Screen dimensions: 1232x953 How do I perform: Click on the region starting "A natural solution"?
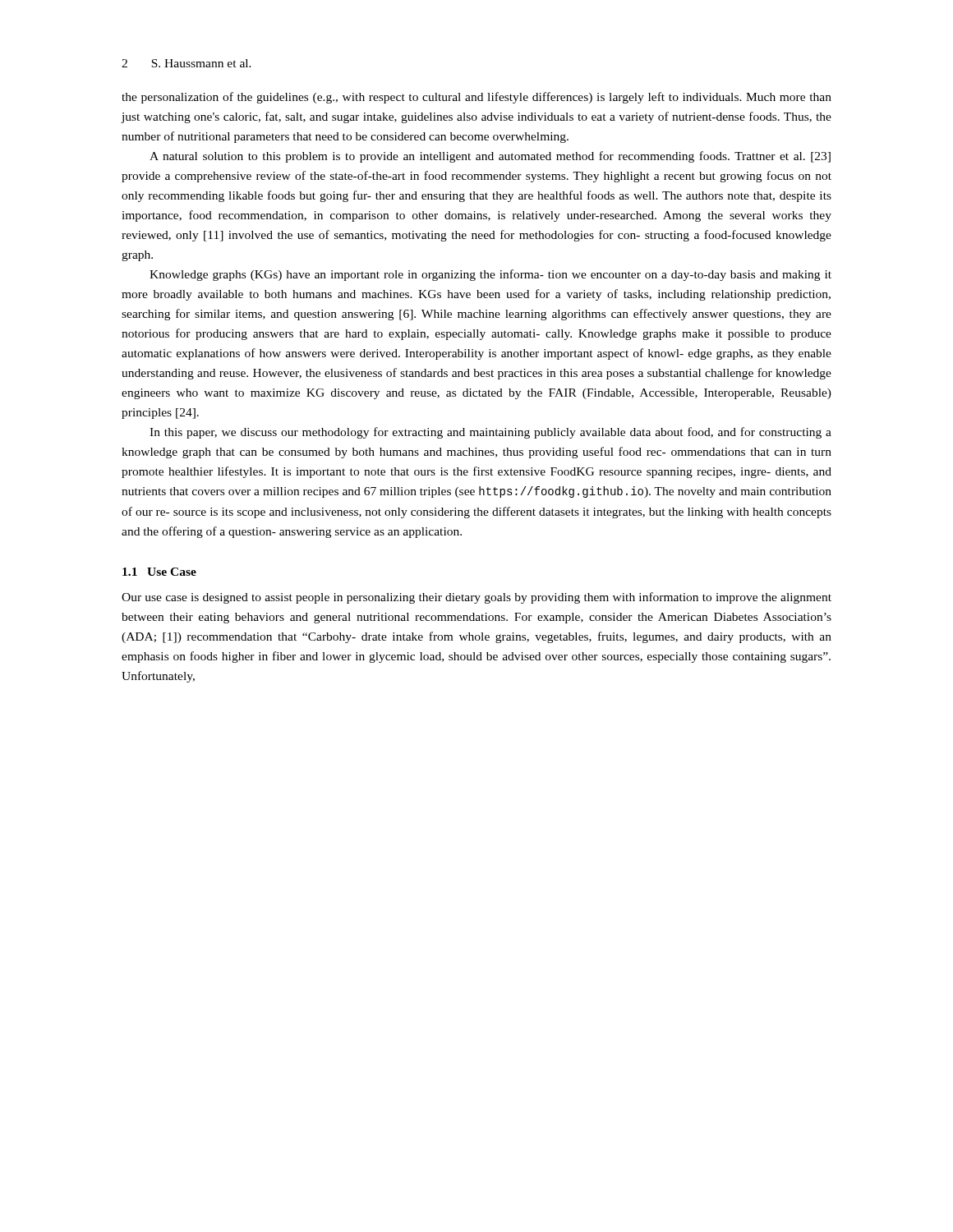click(476, 205)
